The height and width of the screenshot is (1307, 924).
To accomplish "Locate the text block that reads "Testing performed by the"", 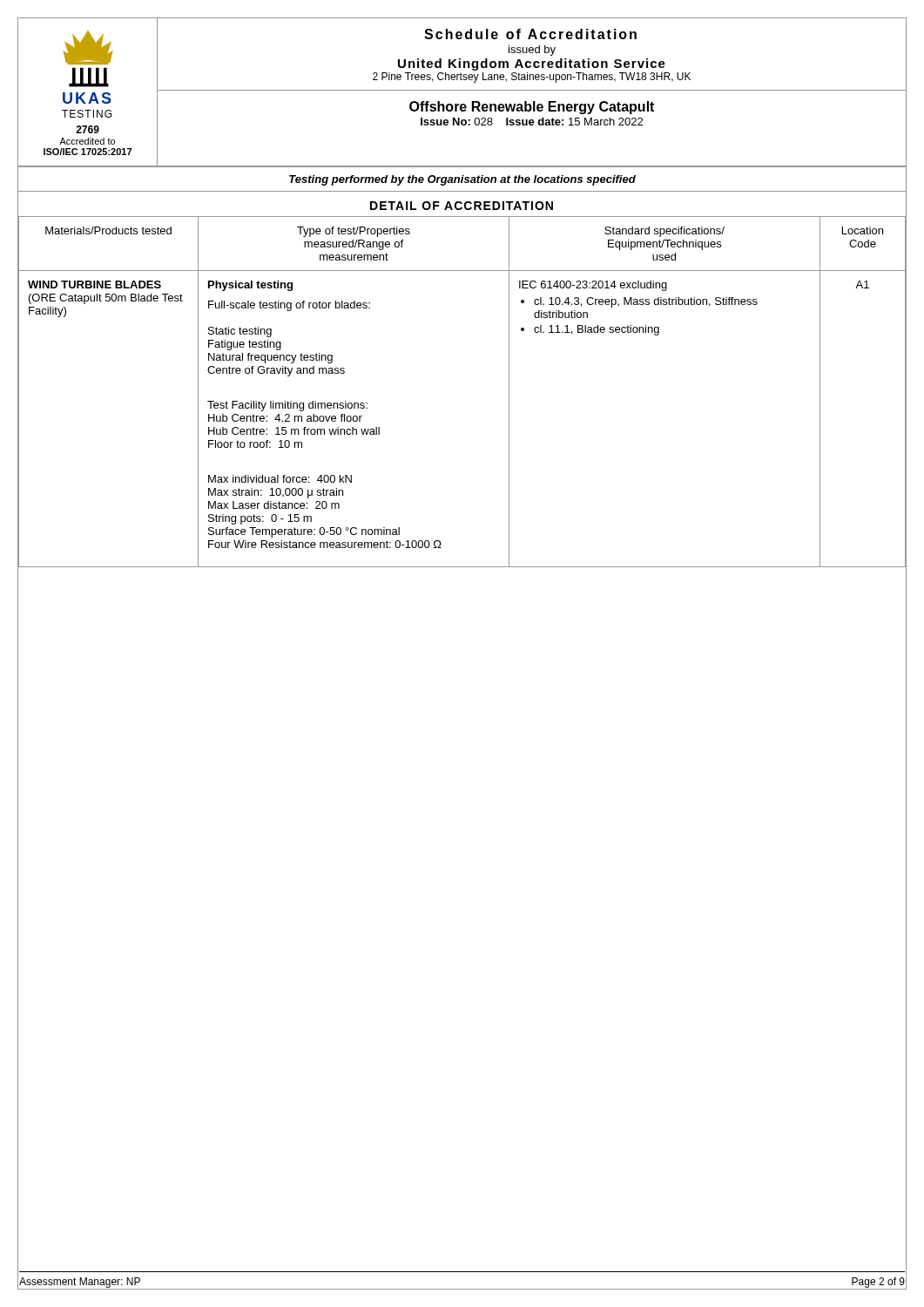I will pos(462,179).
